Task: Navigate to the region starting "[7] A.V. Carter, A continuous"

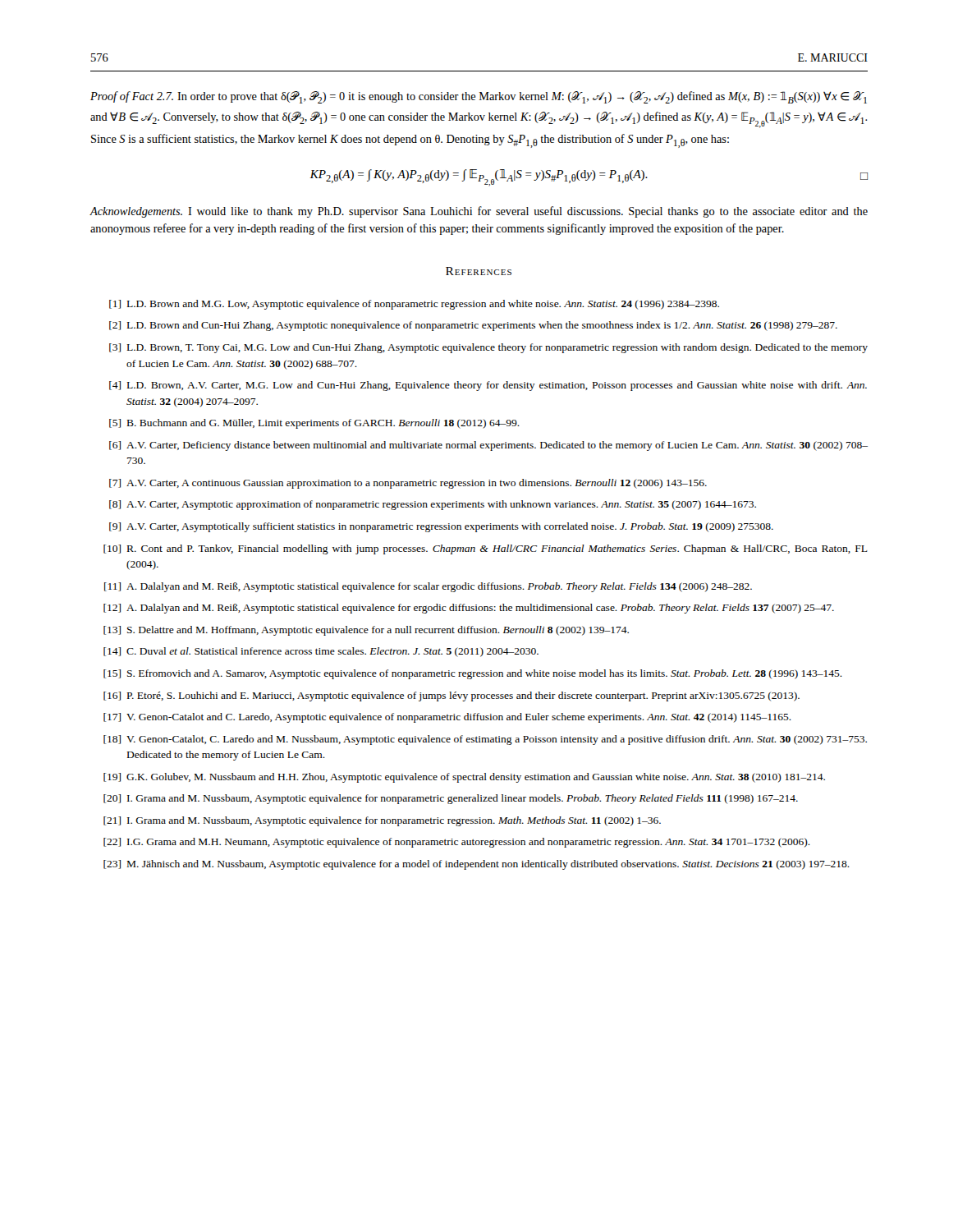Action: coord(479,483)
